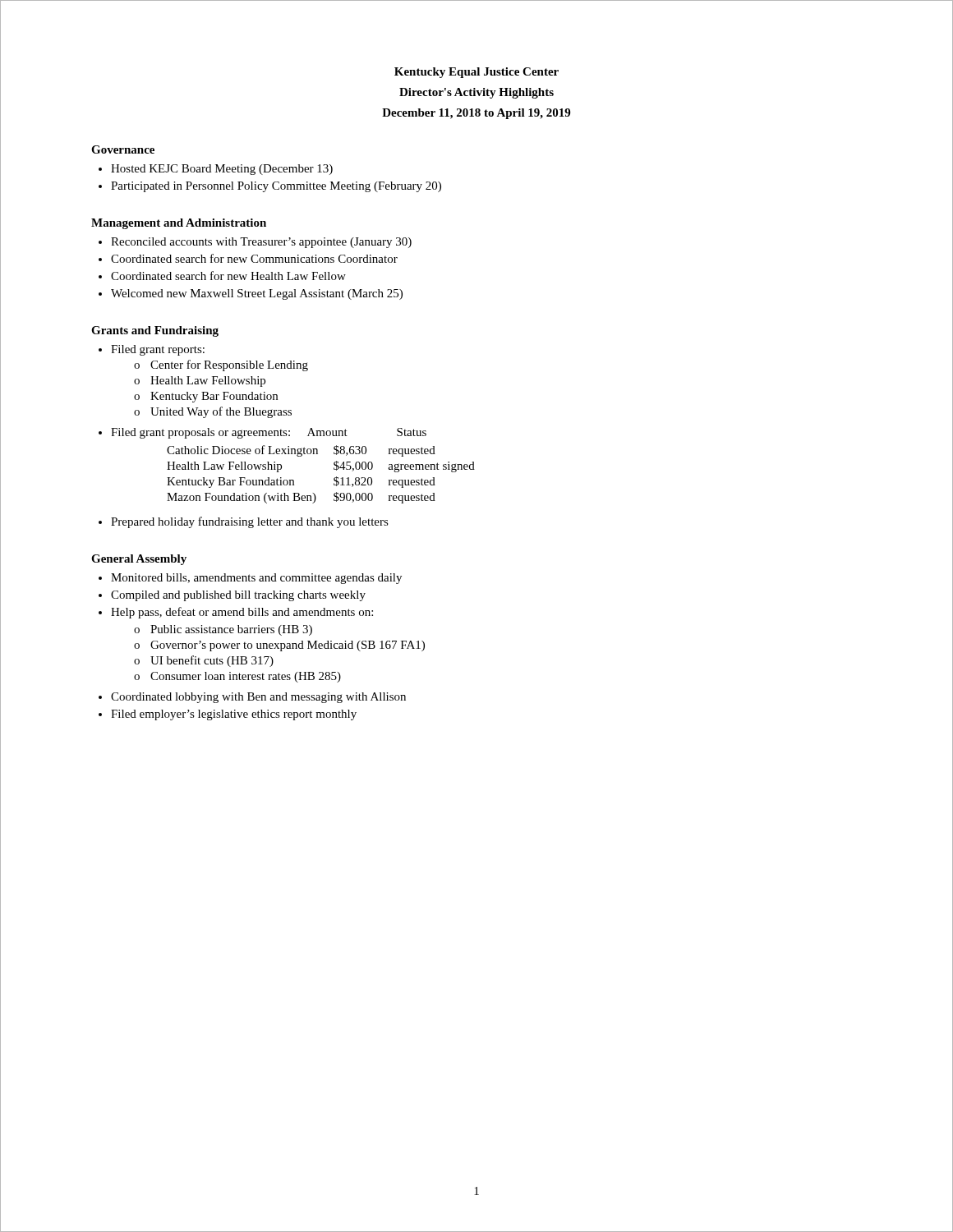Click on the element starting "Compiled and published bill tracking charts weekly"
Image resolution: width=953 pixels, height=1232 pixels.
coord(238,595)
